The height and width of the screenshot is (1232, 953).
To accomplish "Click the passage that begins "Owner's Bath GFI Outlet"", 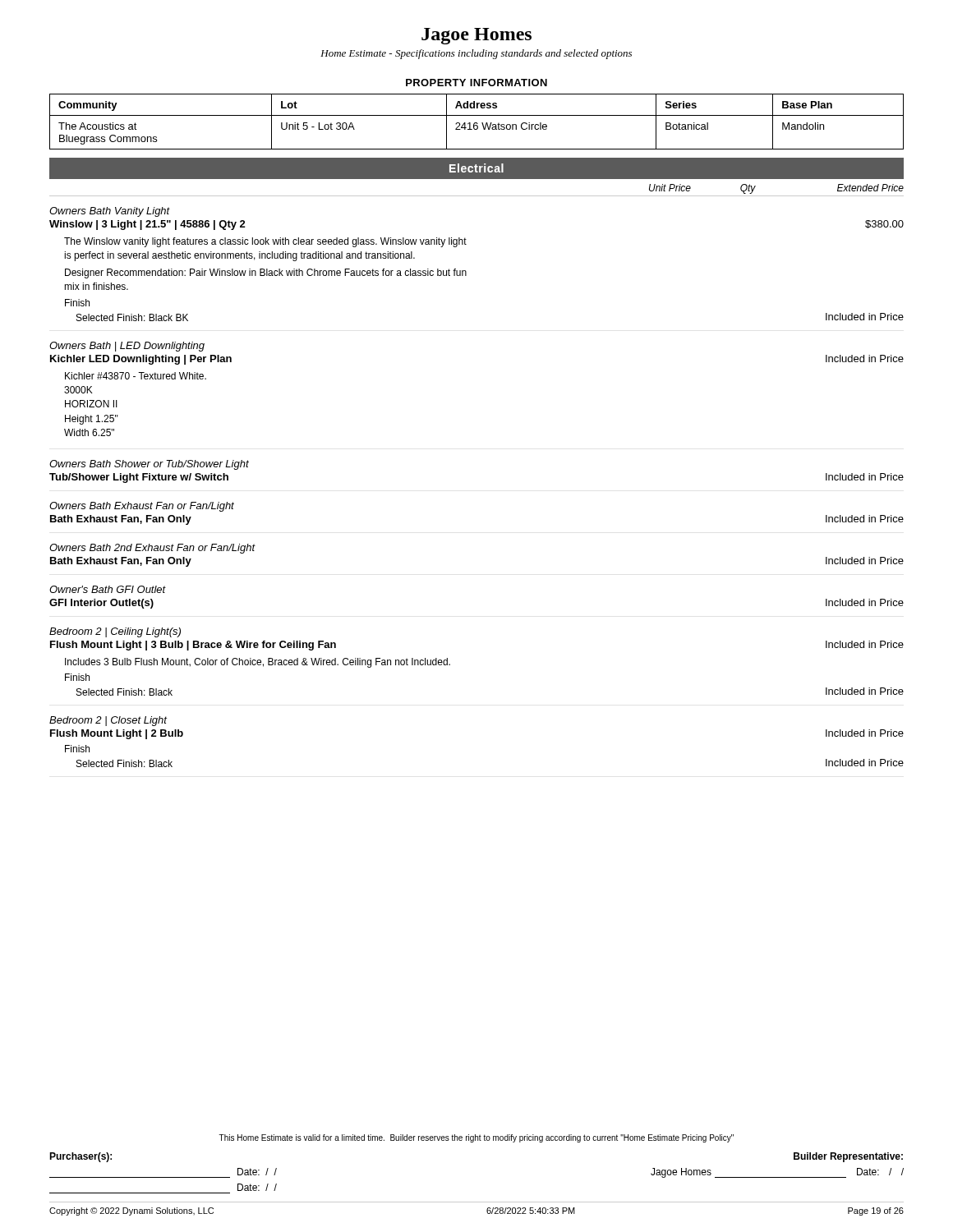I will tap(108, 589).
